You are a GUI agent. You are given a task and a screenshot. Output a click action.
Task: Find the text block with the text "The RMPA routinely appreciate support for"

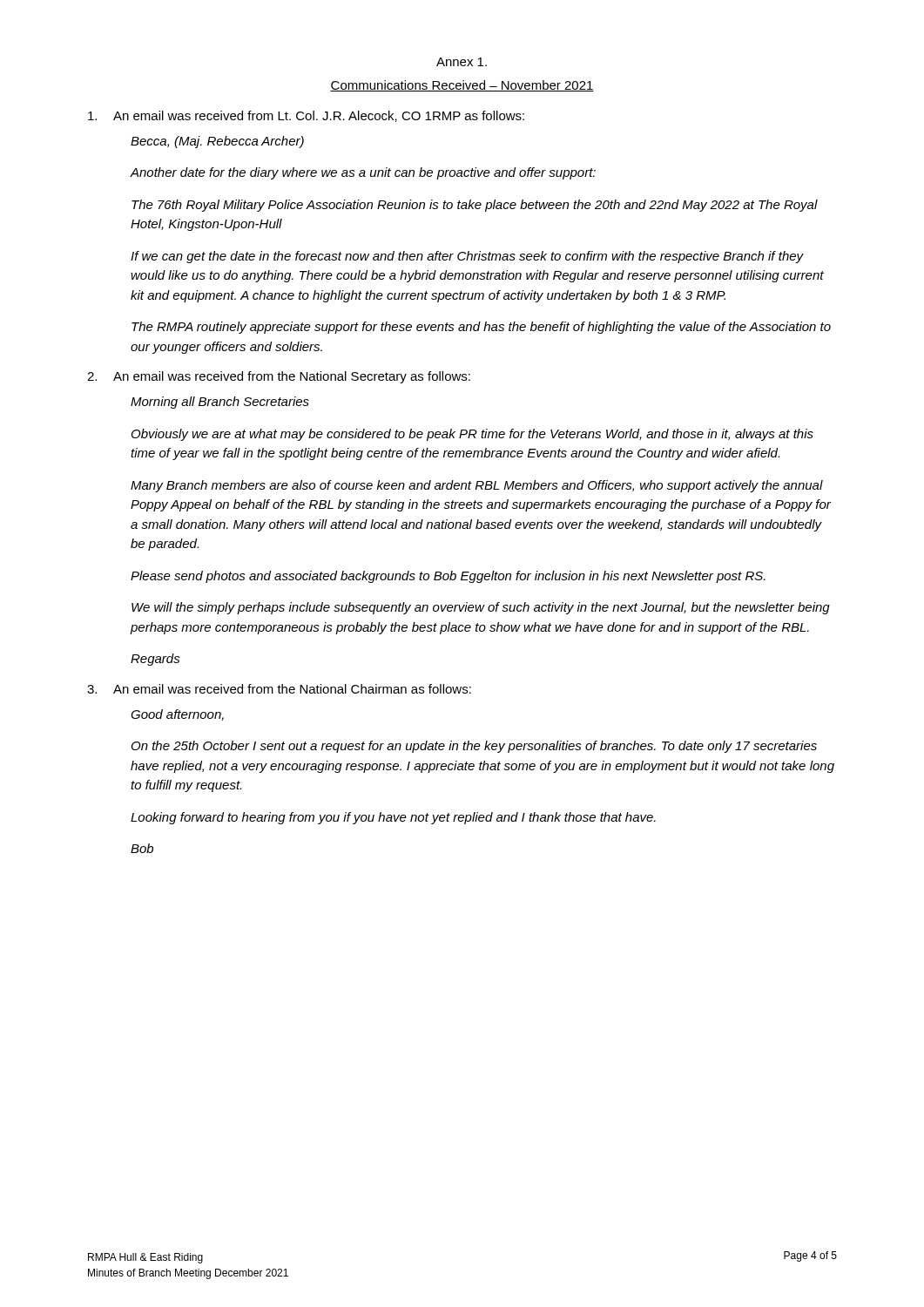click(481, 336)
